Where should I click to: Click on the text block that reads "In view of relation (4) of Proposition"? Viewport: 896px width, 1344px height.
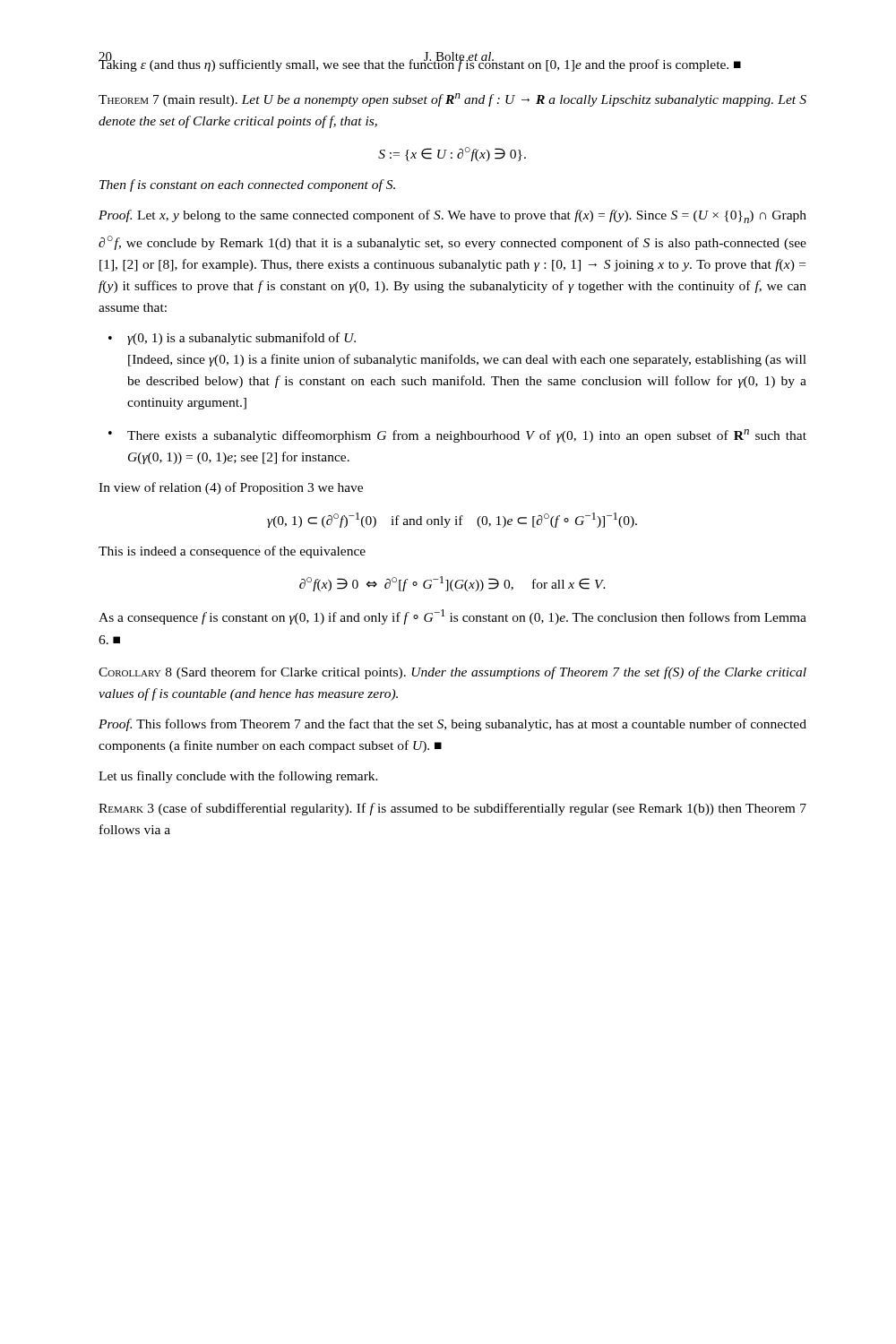(231, 488)
